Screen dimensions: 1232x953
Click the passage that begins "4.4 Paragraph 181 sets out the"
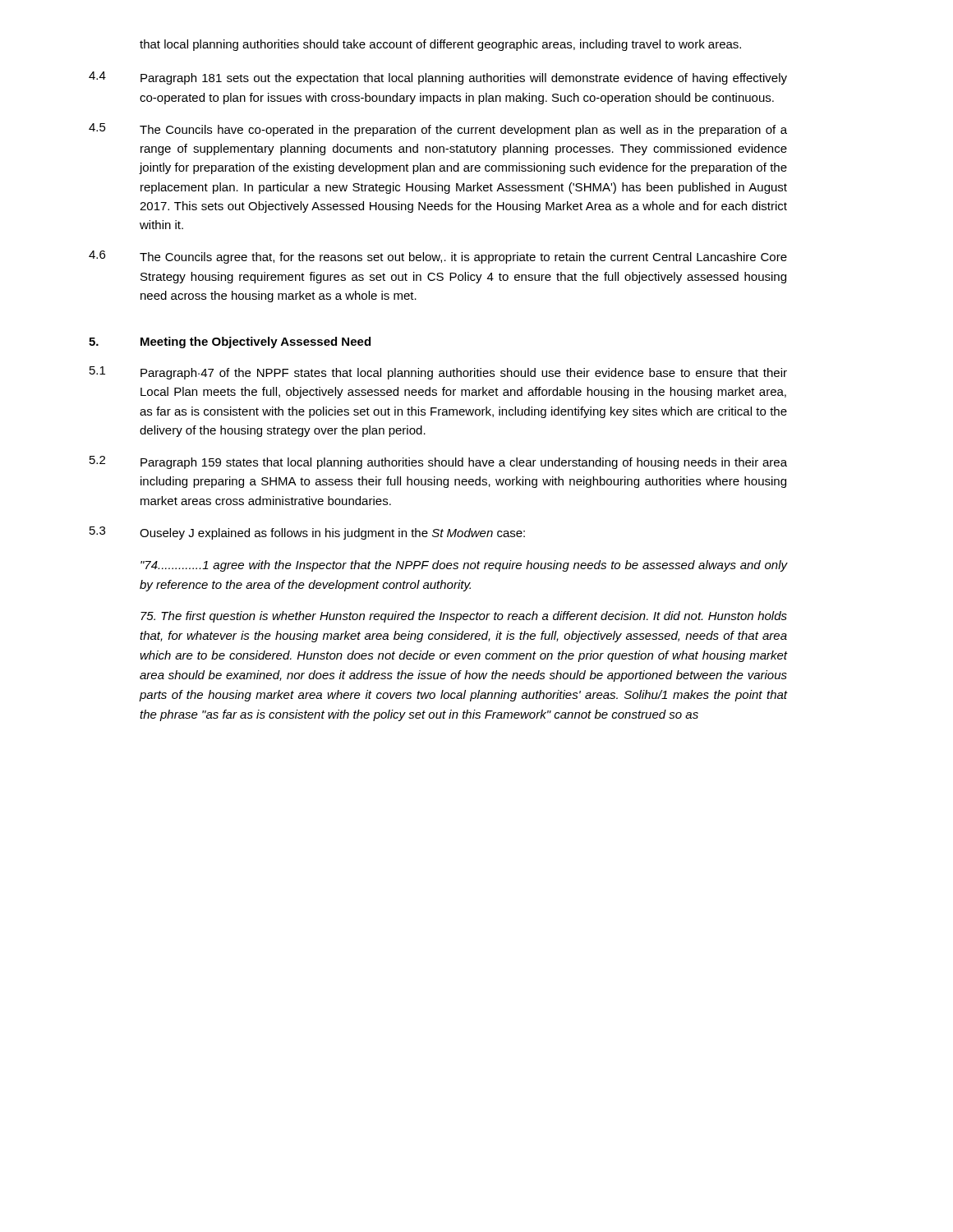click(x=438, y=87)
